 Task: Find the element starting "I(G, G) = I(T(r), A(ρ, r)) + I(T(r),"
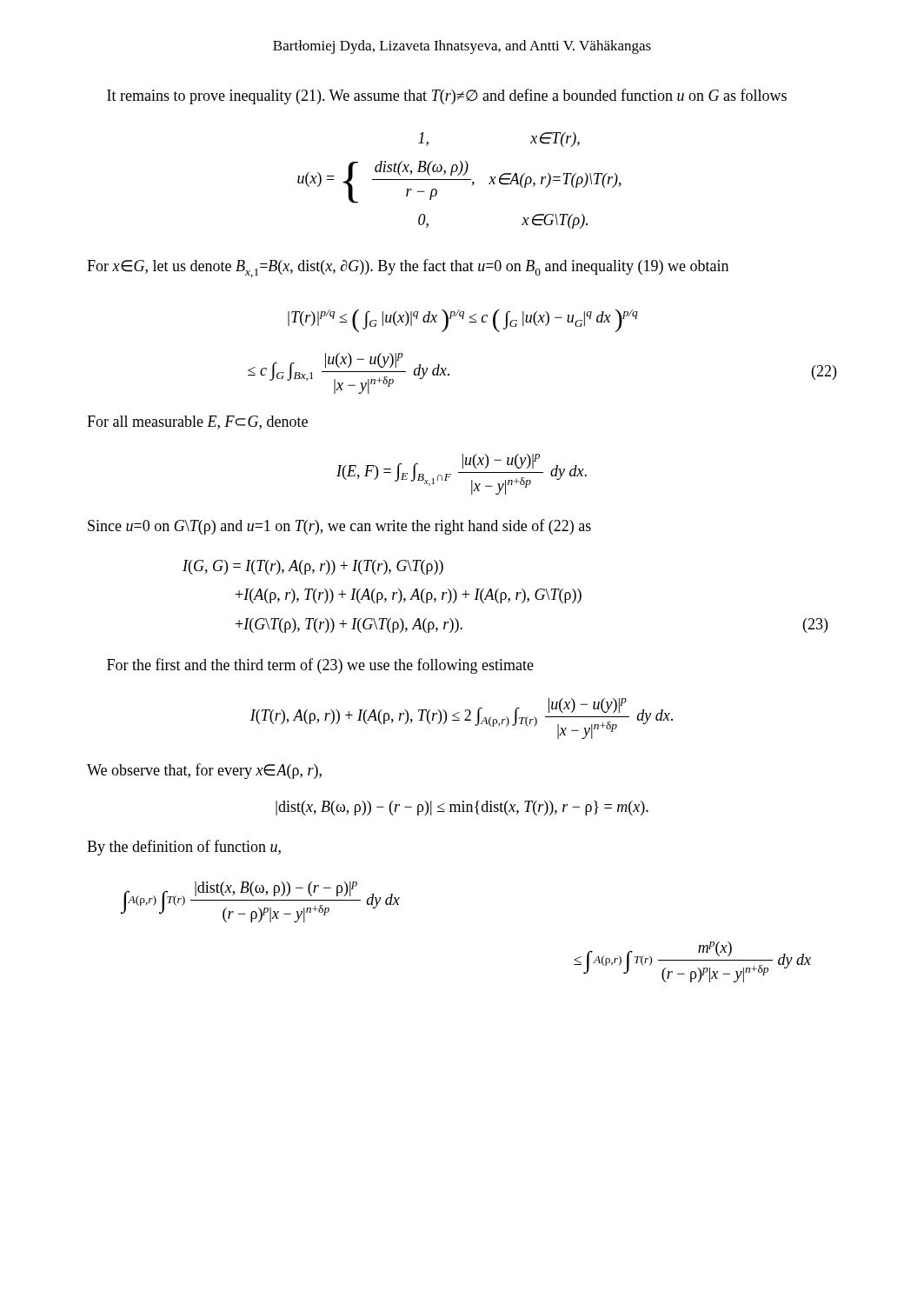(x=484, y=595)
